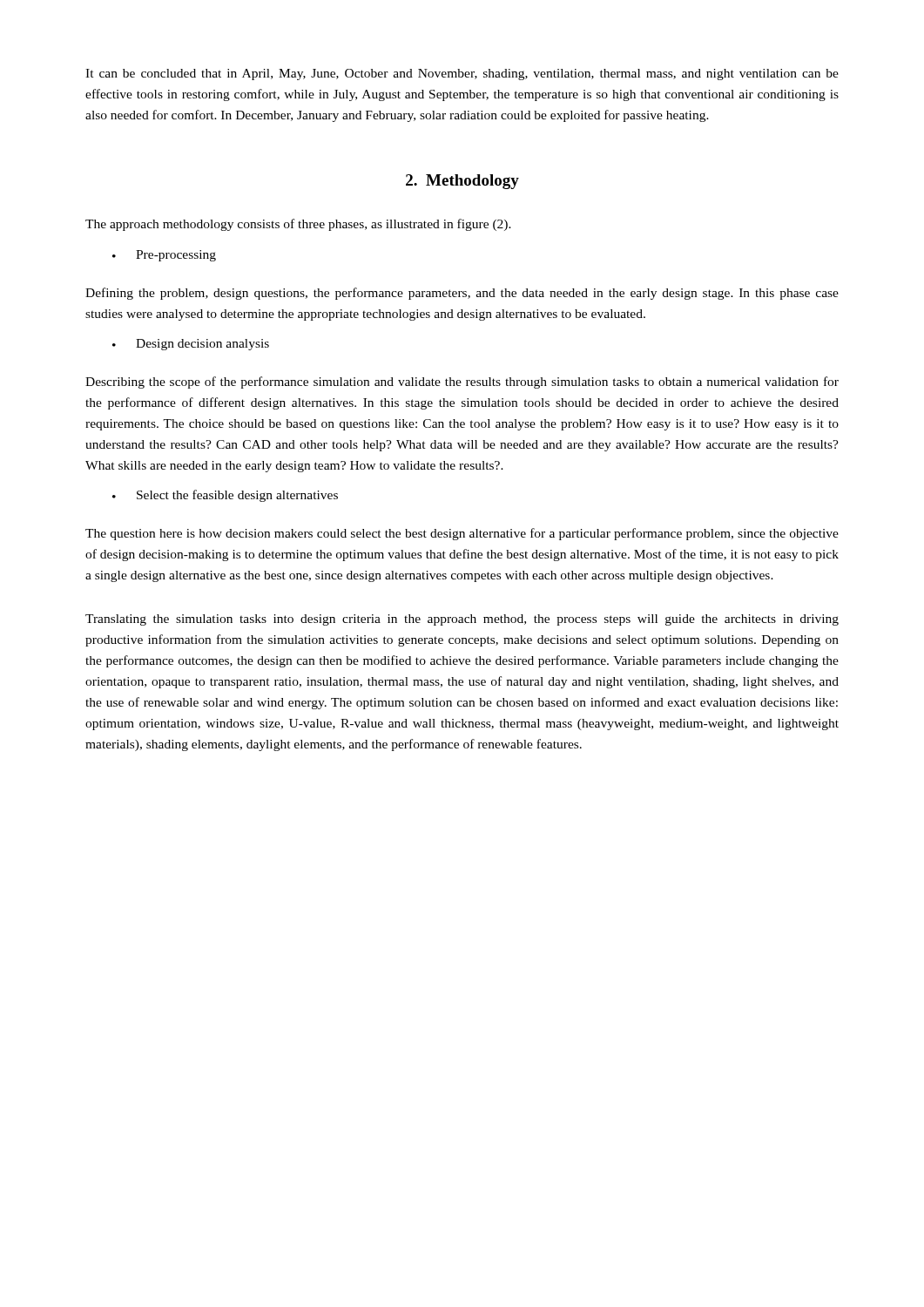Navigate to the element starting "• Design decision analysis"
This screenshot has width=924, height=1307.
(x=190, y=344)
